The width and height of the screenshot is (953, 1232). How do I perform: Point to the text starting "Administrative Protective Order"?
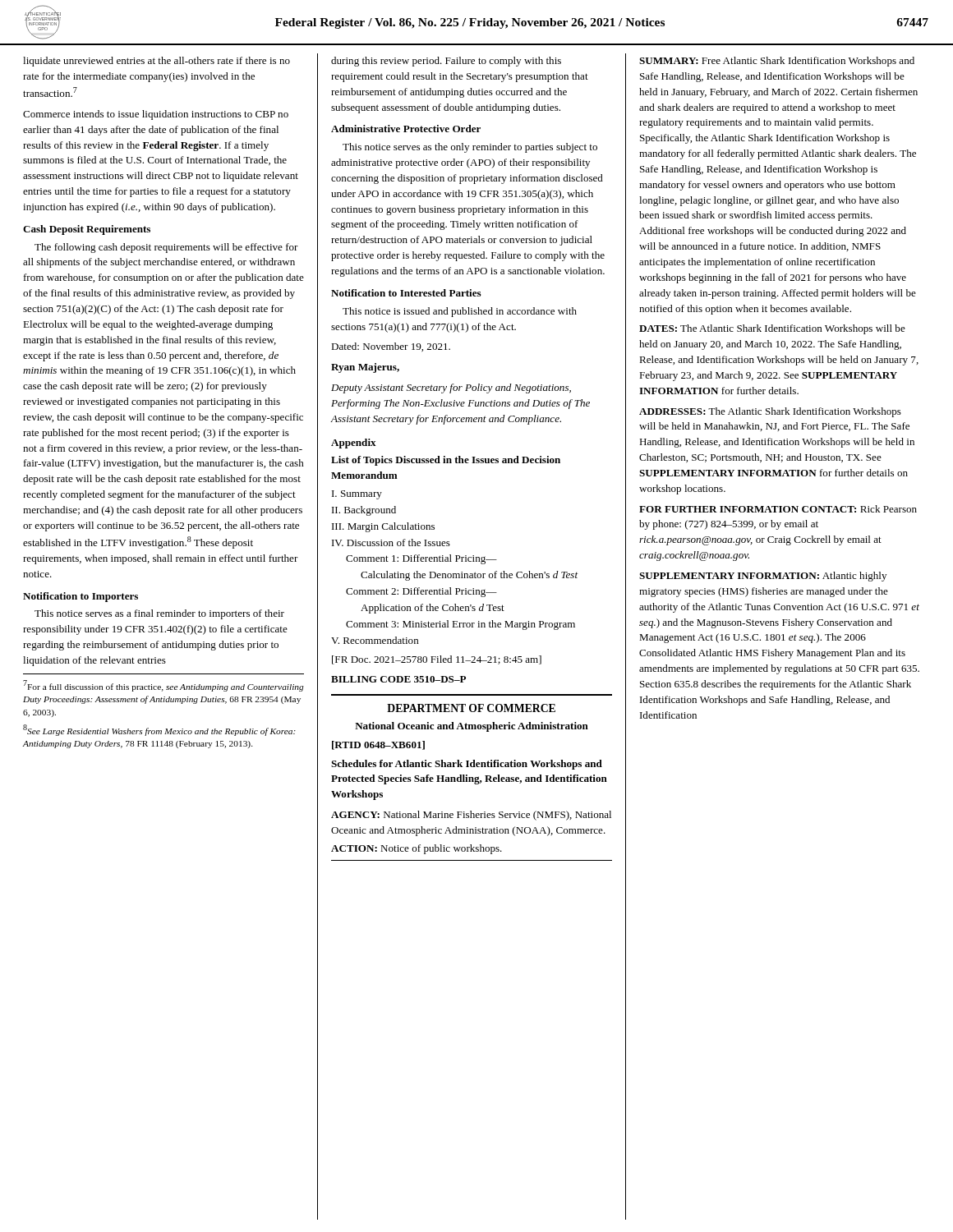pos(406,129)
